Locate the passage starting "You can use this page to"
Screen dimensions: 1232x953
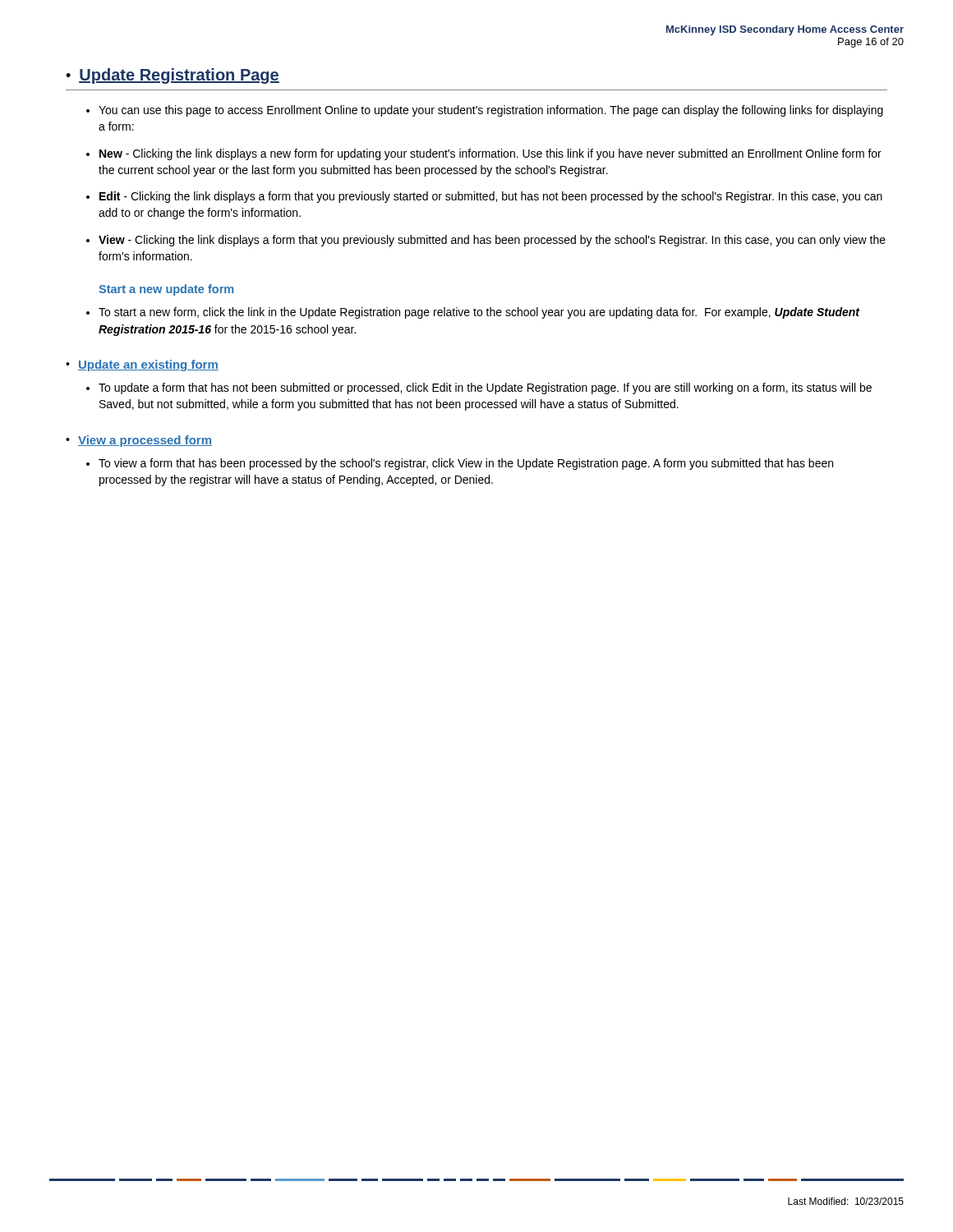click(491, 118)
